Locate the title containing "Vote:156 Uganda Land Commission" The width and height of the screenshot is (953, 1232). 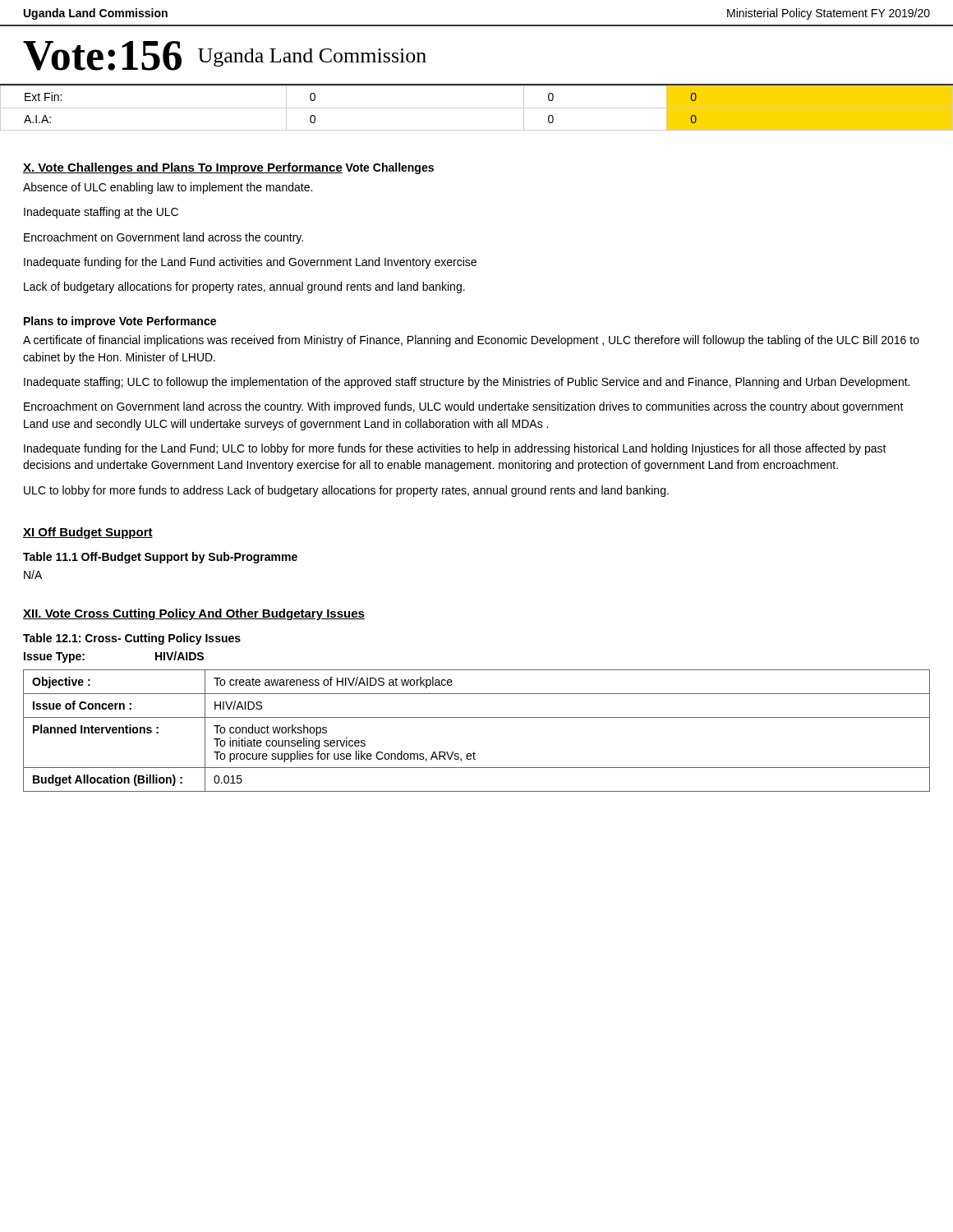(225, 55)
